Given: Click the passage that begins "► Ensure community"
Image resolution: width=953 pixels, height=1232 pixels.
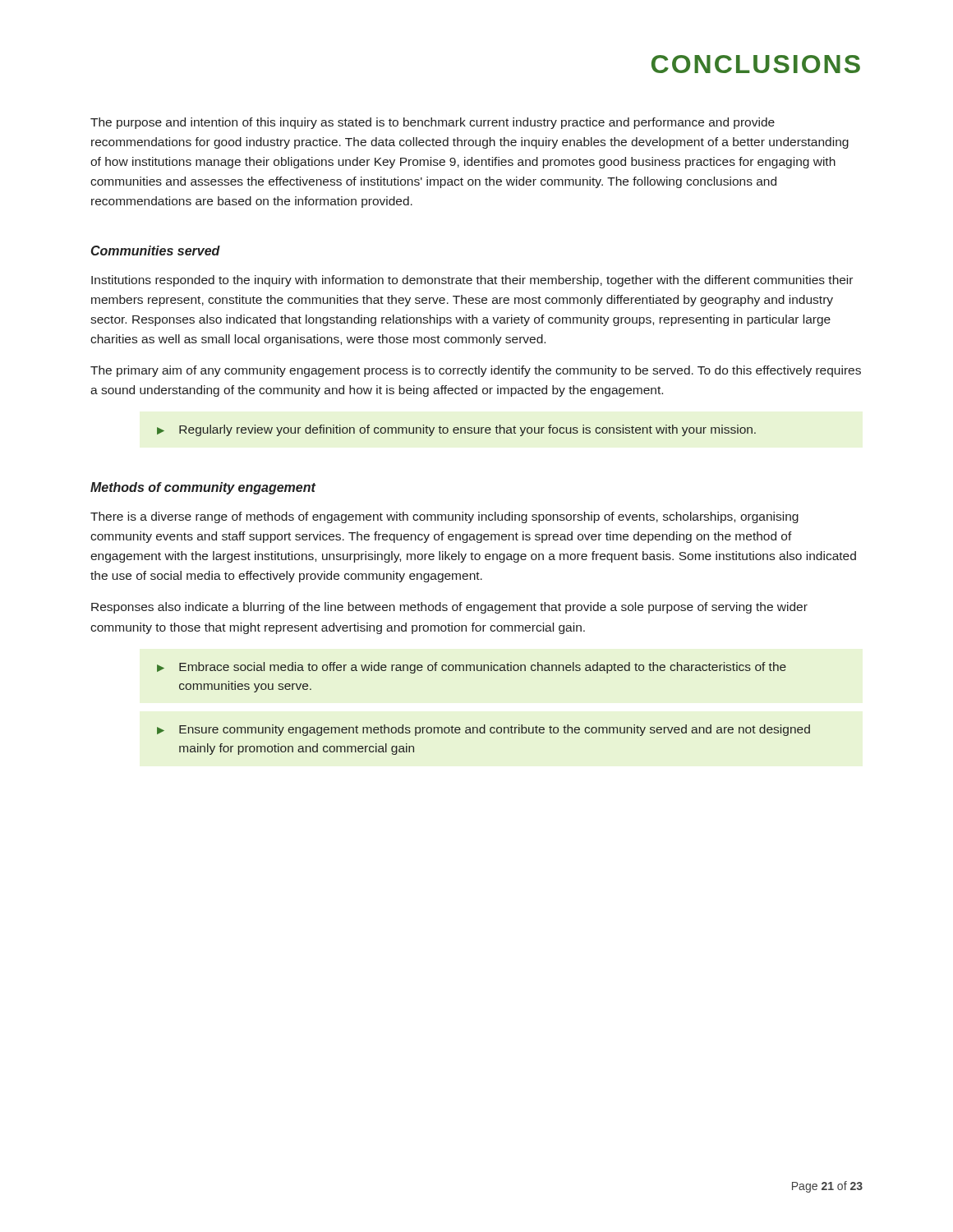Looking at the screenshot, I should pyautogui.click(x=501, y=739).
